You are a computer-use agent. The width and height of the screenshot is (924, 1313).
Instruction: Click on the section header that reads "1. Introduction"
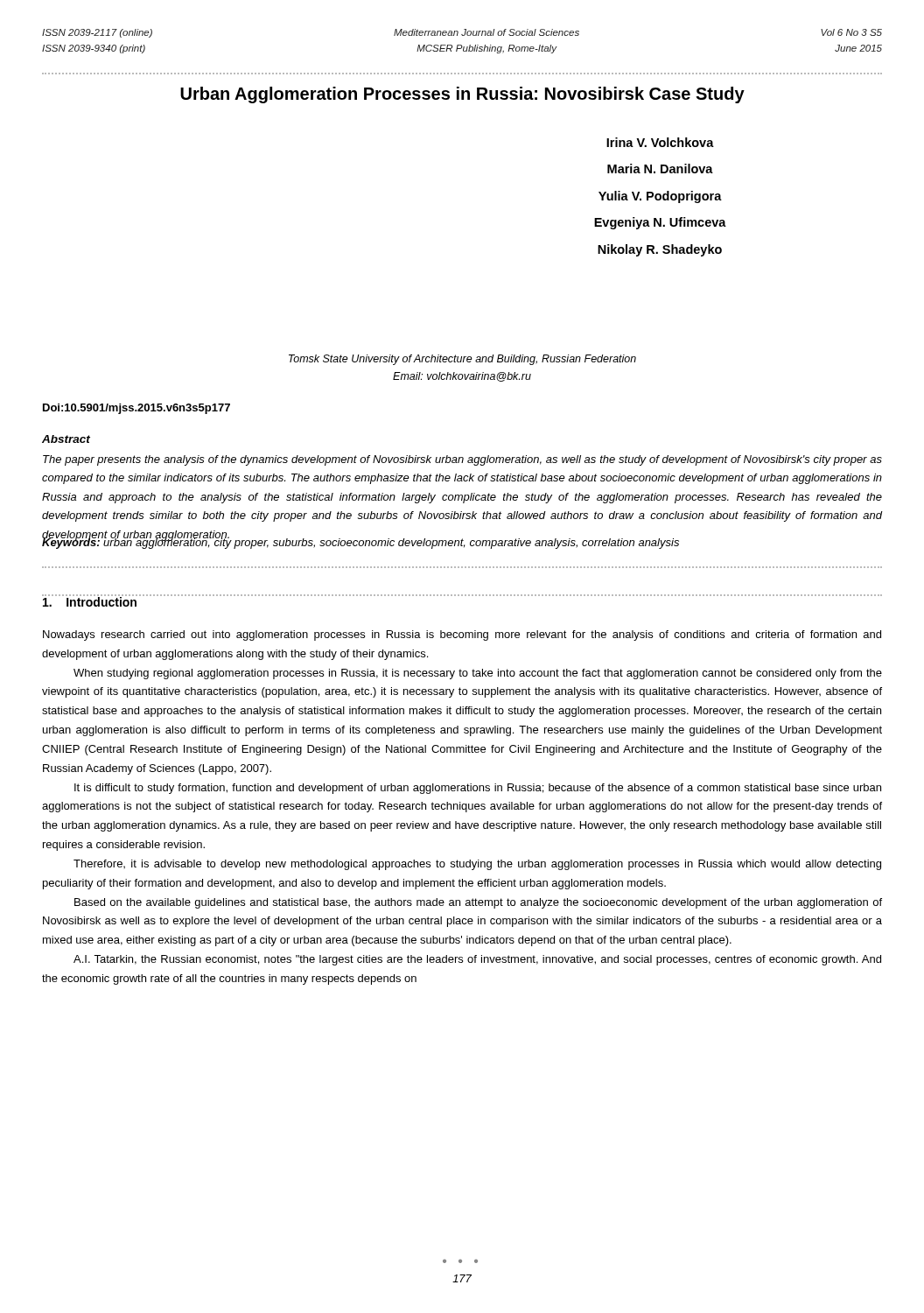click(x=90, y=602)
